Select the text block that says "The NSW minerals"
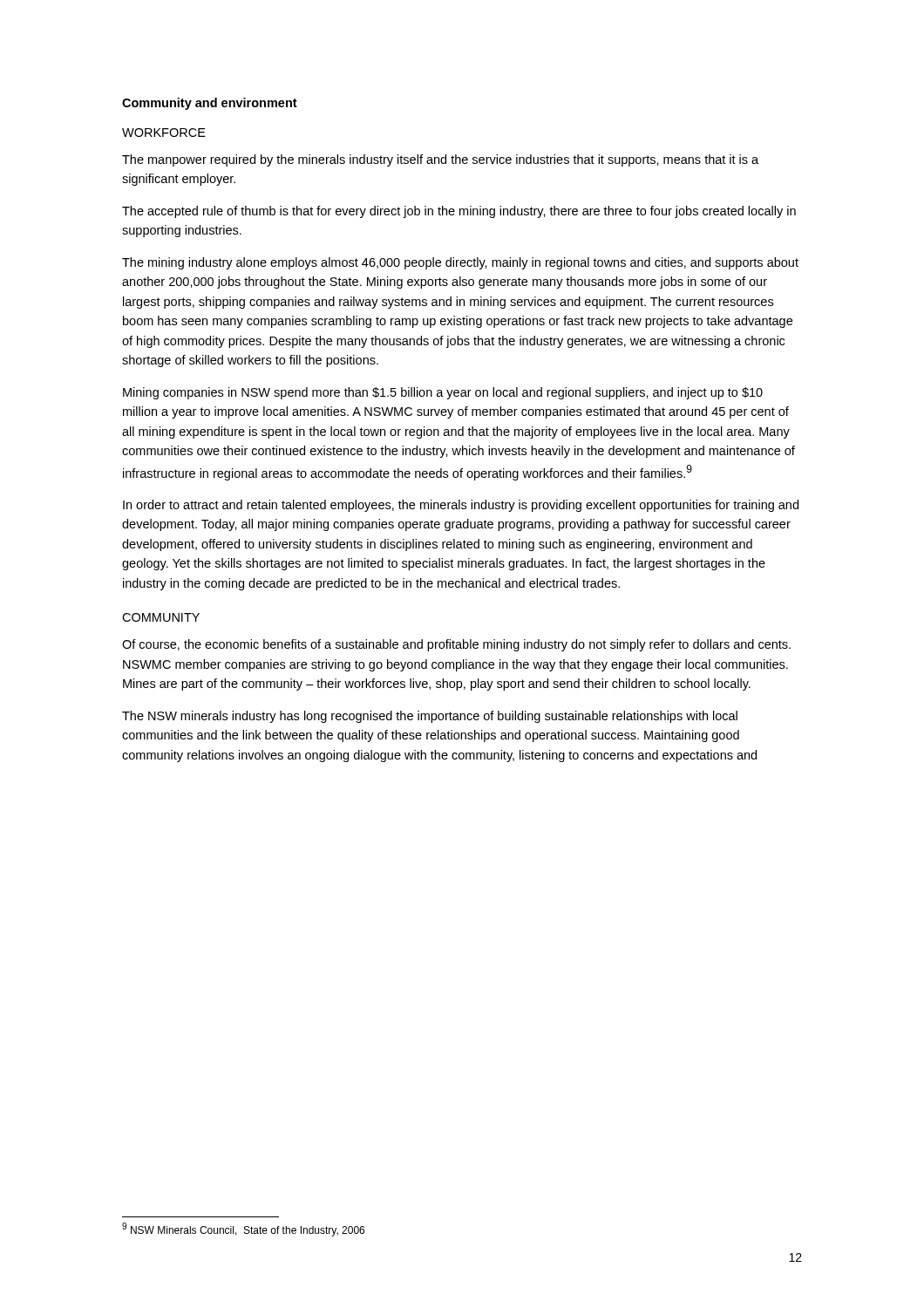The width and height of the screenshot is (924, 1308). [x=440, y=735]
